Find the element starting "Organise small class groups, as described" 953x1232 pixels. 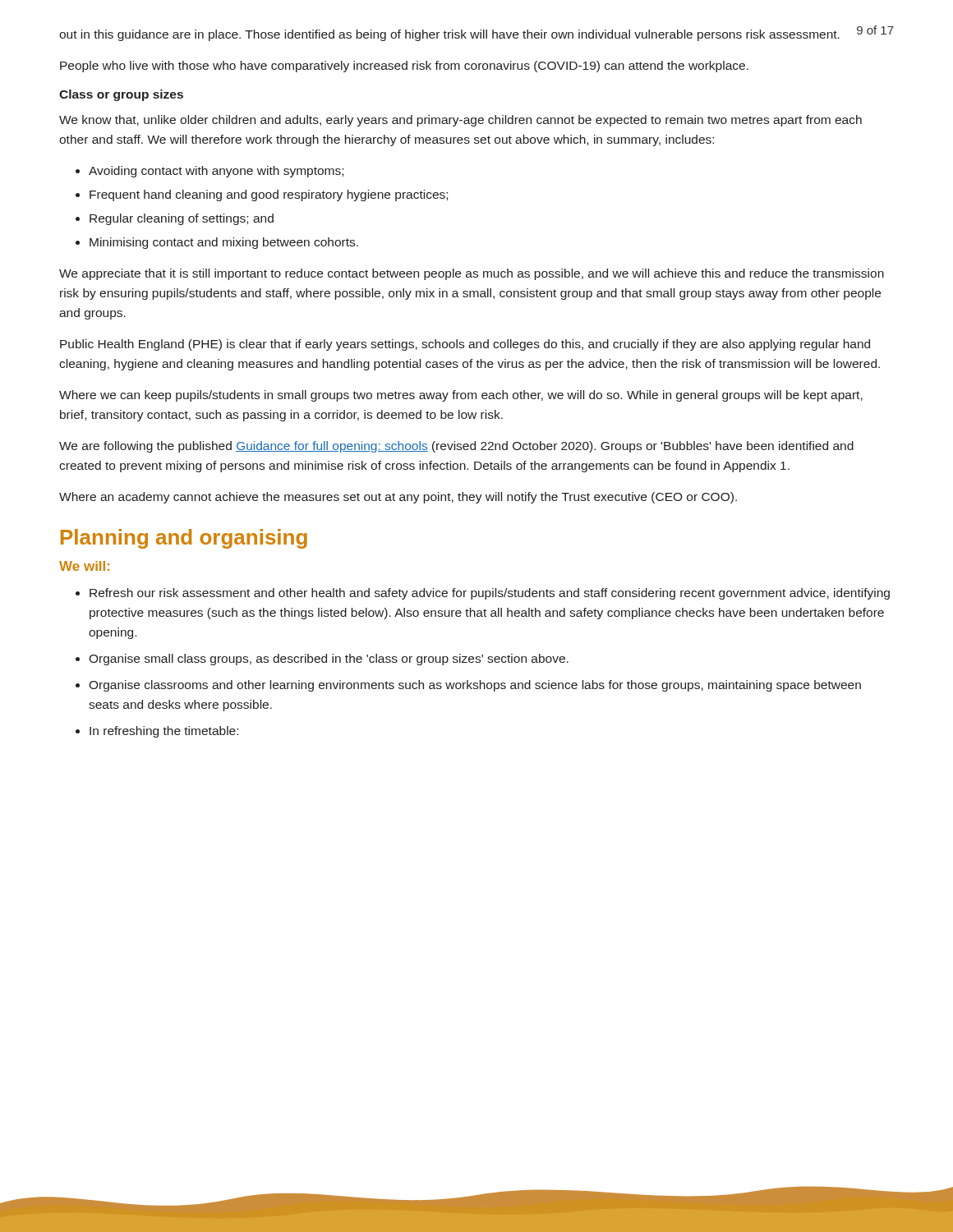pos(329,659)
